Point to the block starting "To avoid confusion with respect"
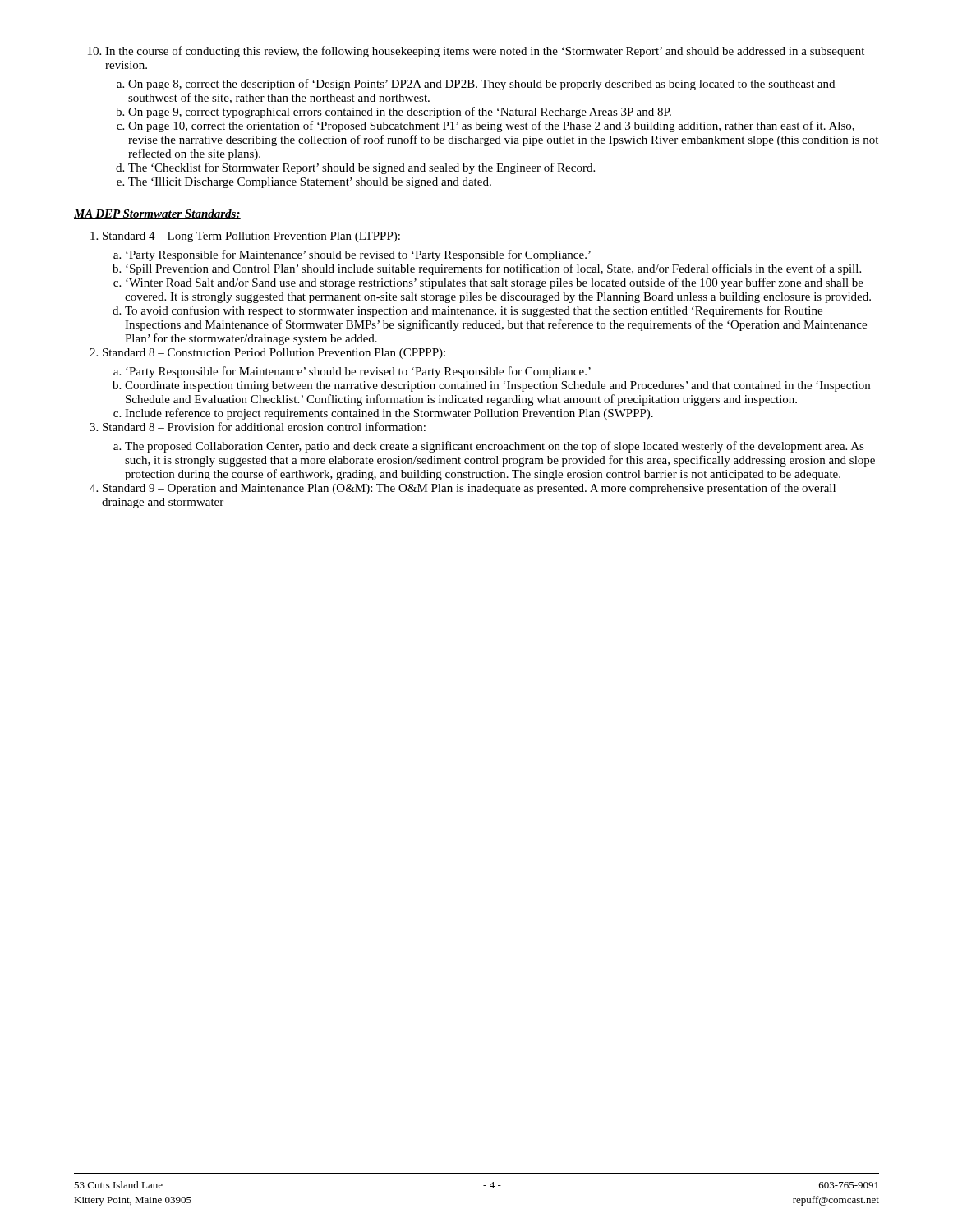 click(x=502, y=325)
